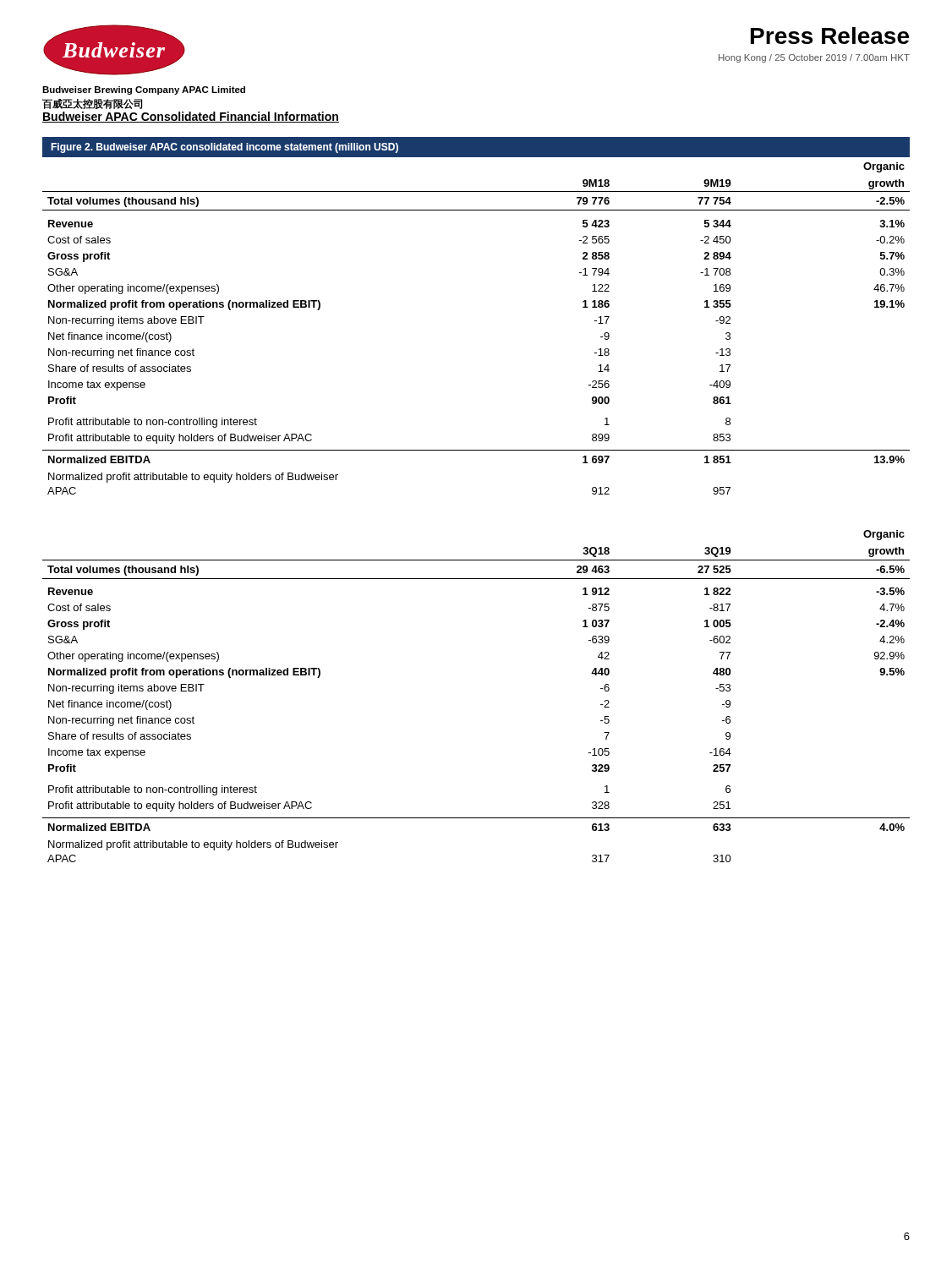Point to "Budweiser APAC Consolidated Financial Information"

191,117
